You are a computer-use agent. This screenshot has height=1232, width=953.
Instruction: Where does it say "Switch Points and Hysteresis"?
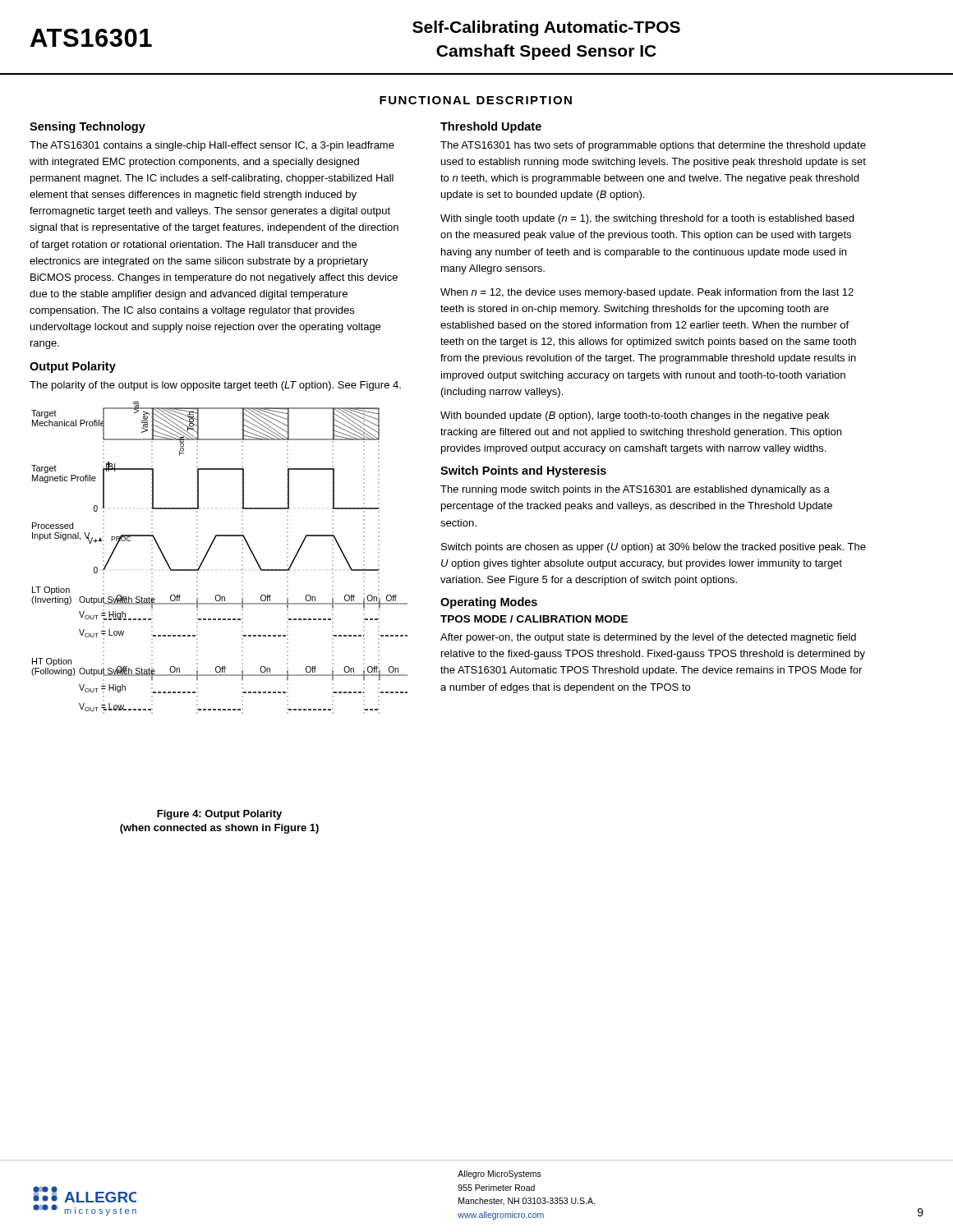coord(523,471)
